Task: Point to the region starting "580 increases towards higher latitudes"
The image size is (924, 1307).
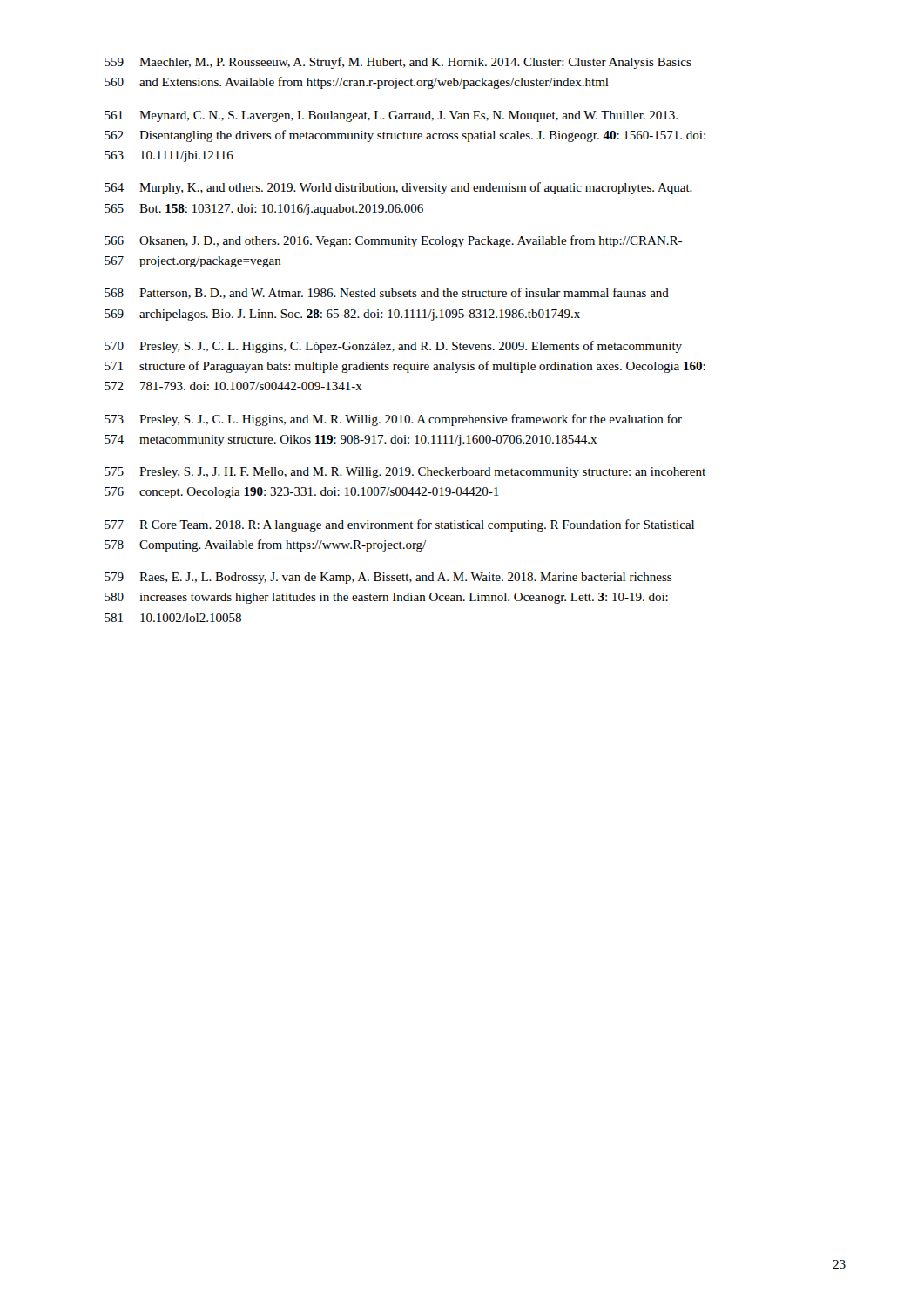Action: [462, 598]
